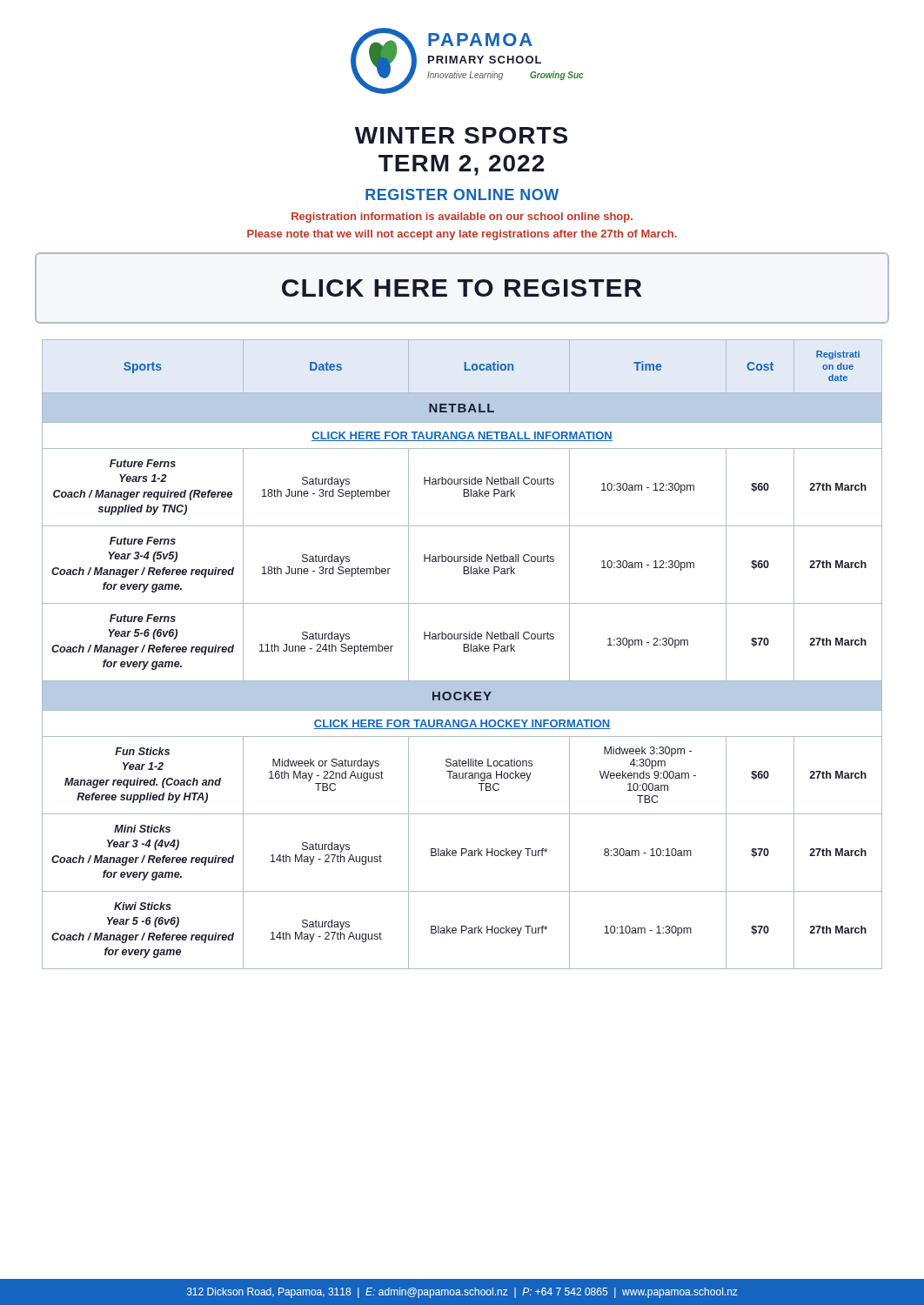Image resolution: width=924 pixels, height=1305 pixels.
Task: Locate the text starting "Registration information is"
Action: click(462, 225)
